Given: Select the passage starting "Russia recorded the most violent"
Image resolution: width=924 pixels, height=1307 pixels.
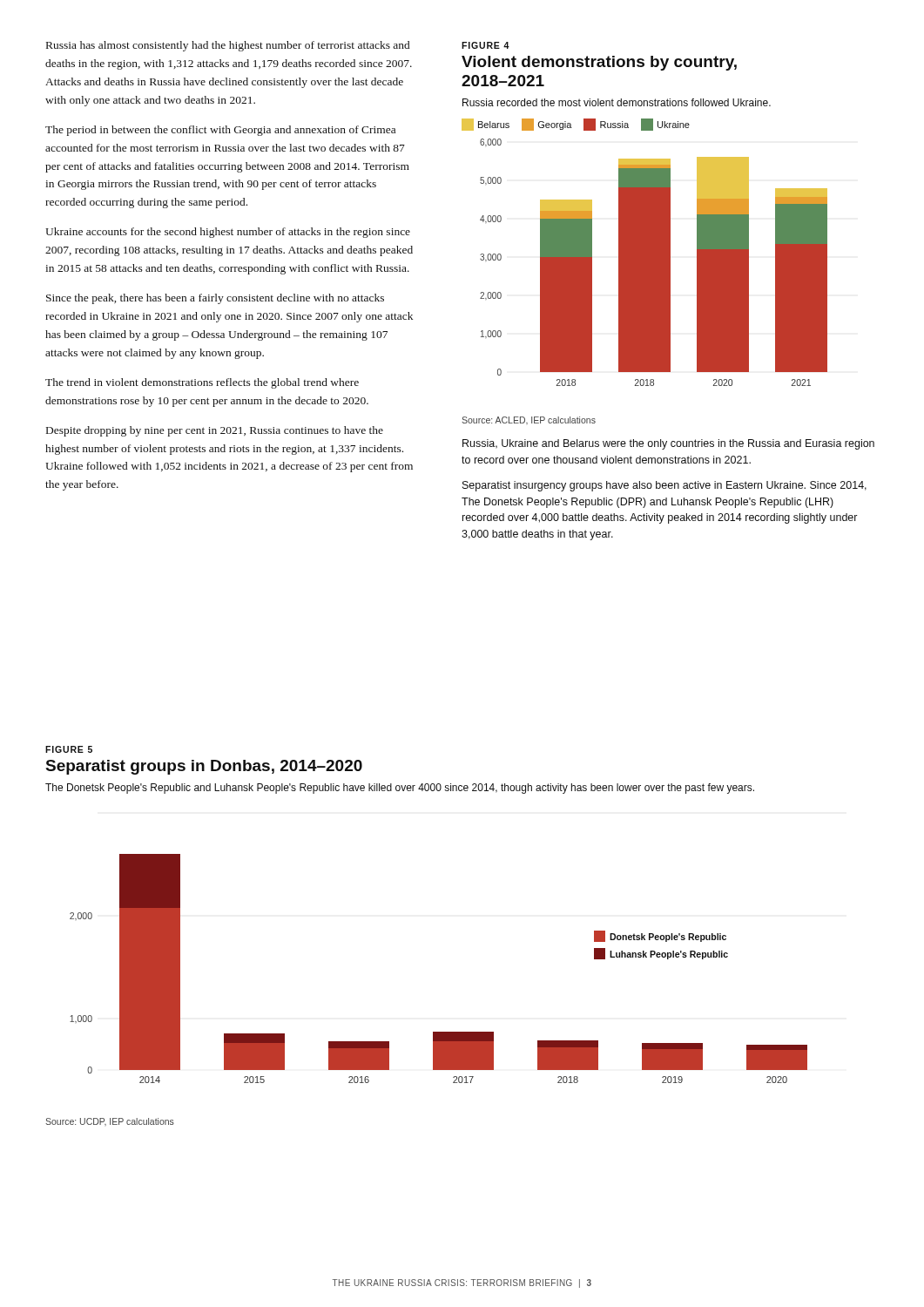Looking at the screenshot, I should coord(671,103).
